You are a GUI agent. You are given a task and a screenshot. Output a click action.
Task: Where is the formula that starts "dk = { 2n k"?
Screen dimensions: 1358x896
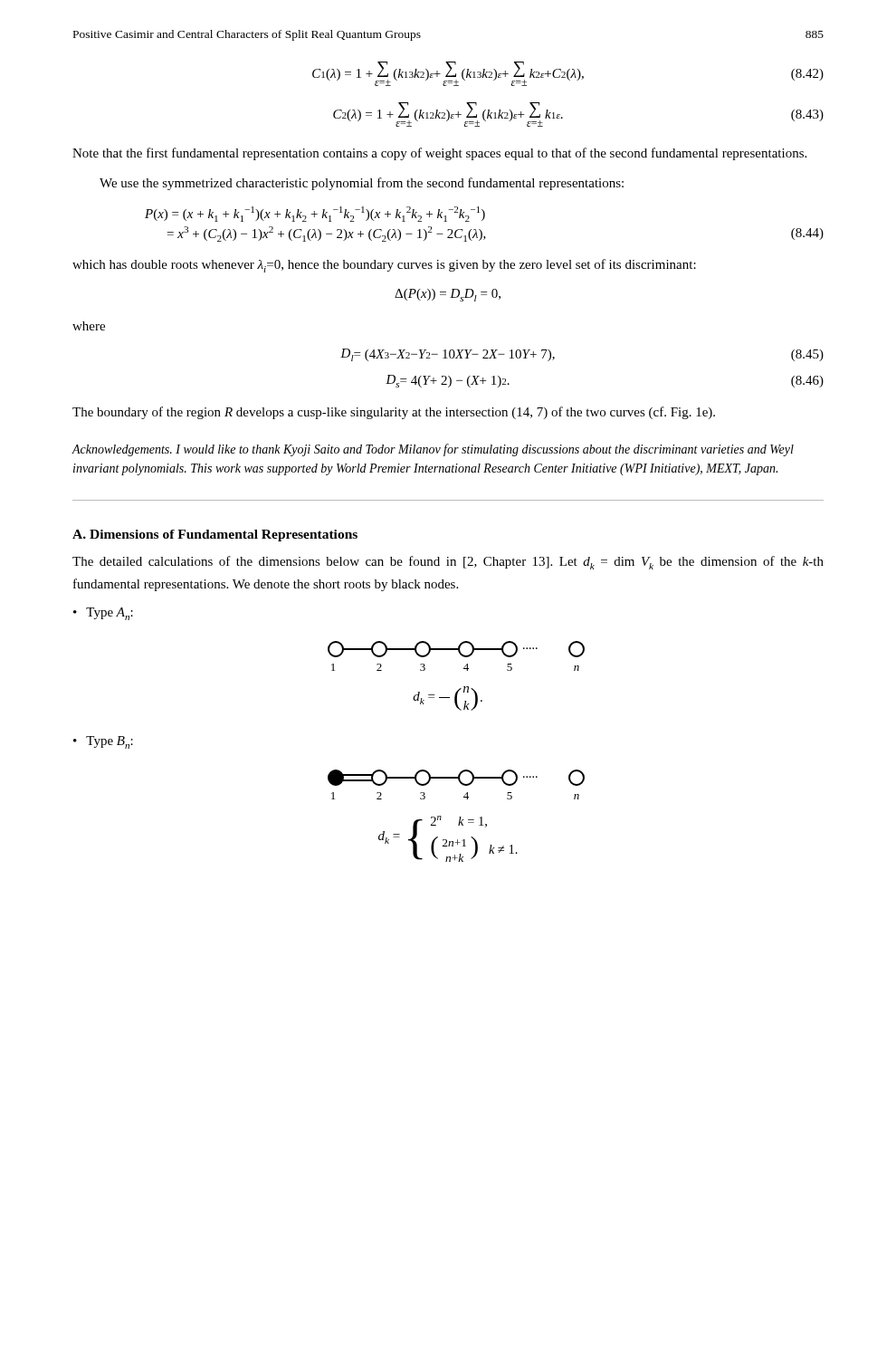coord(448,837)
